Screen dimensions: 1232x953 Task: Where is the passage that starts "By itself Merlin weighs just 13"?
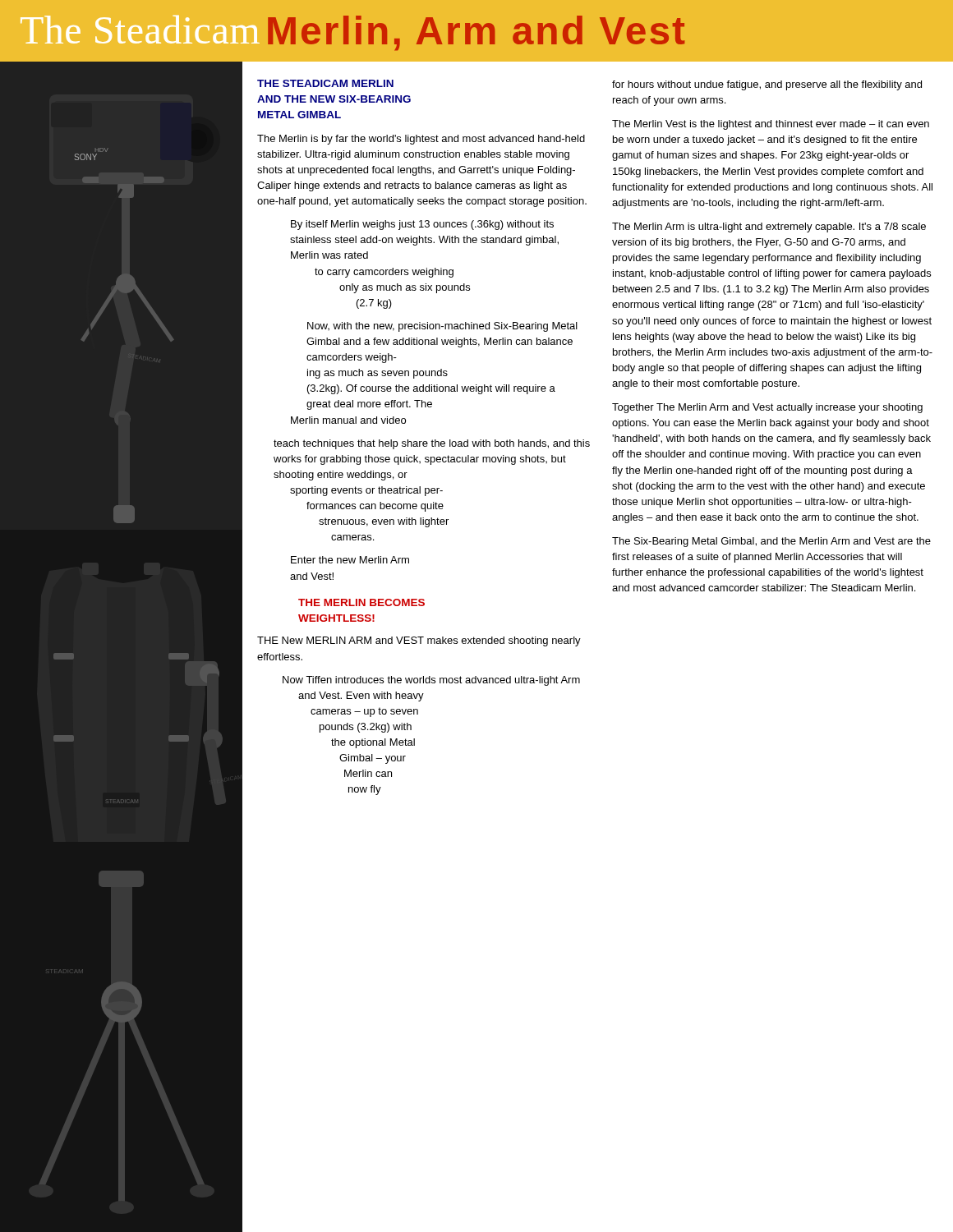tap(440, 264)
